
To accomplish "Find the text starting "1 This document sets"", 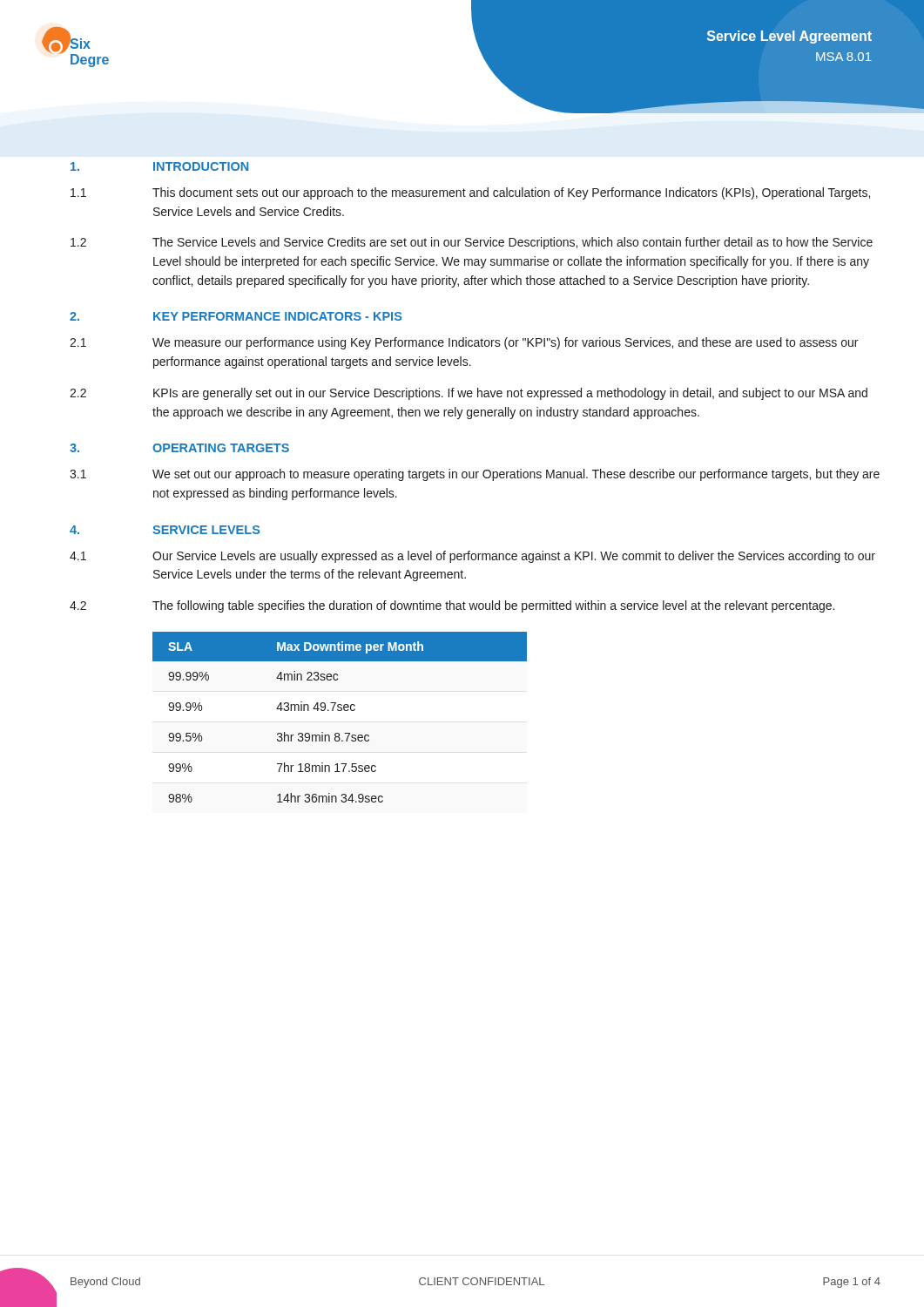I will 475,203.
